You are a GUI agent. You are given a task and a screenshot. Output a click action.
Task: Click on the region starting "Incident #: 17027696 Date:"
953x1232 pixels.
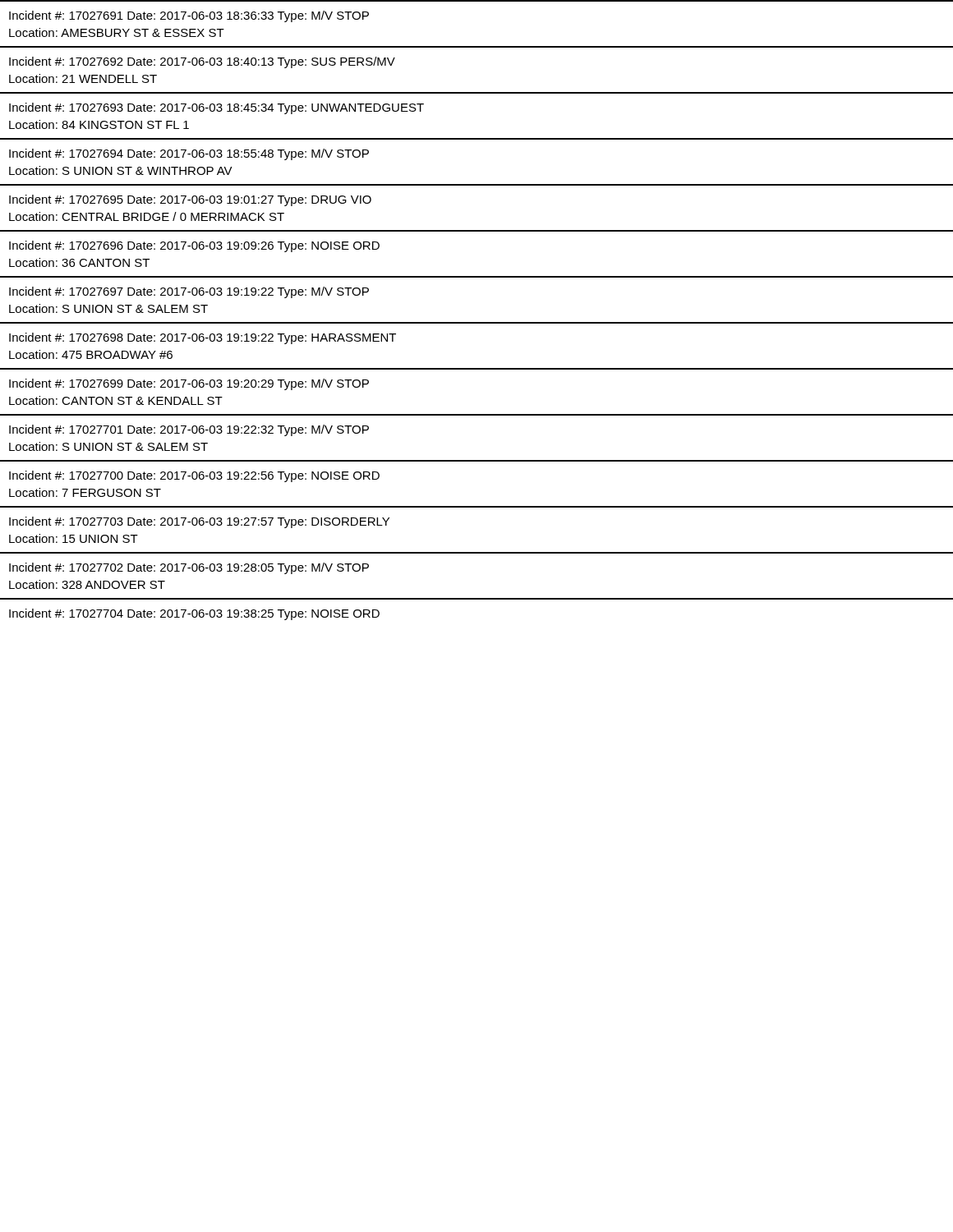pyautogui.click(x=194, y=246)
